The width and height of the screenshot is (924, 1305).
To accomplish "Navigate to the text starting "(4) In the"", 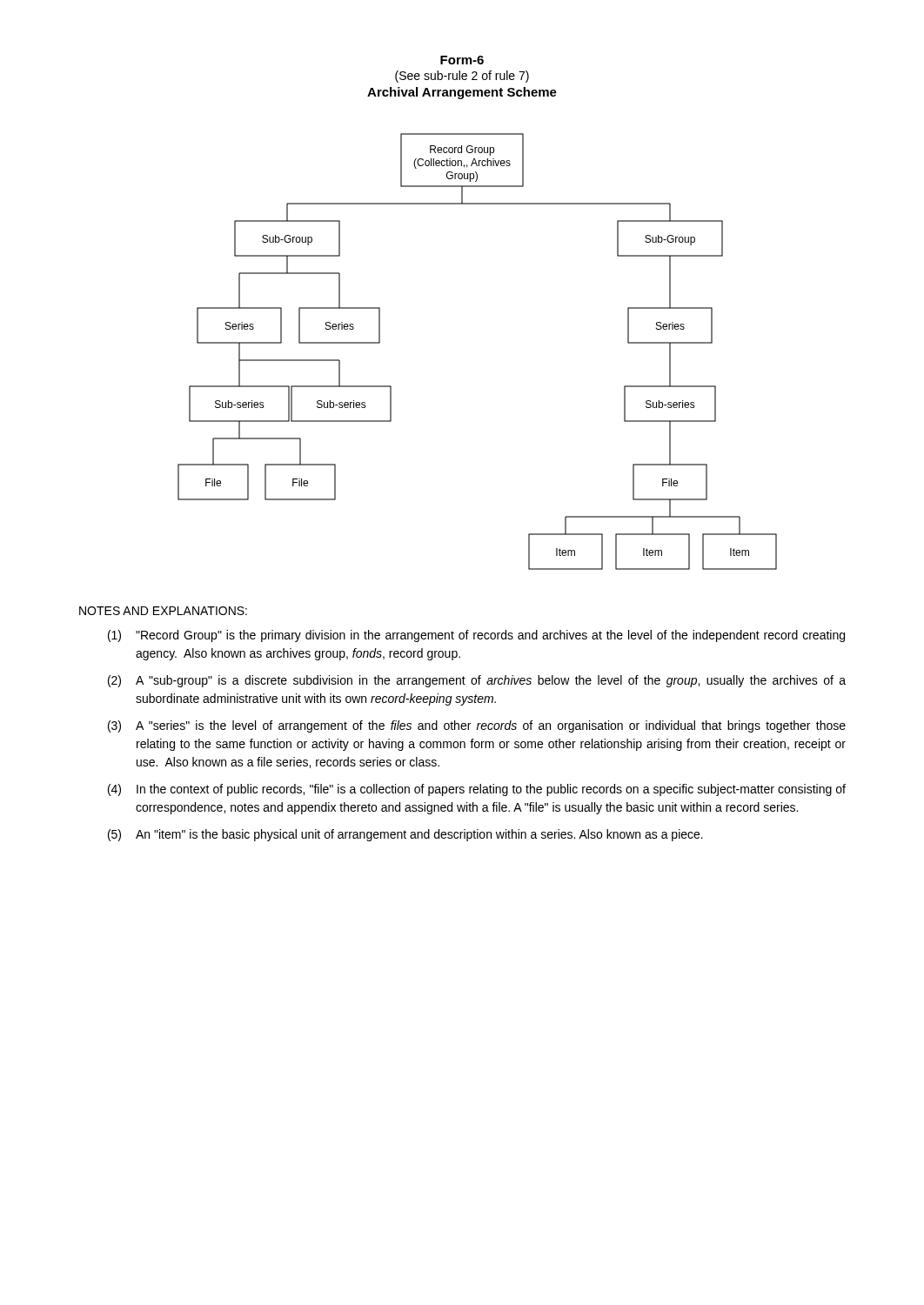I will pos(462,799).
